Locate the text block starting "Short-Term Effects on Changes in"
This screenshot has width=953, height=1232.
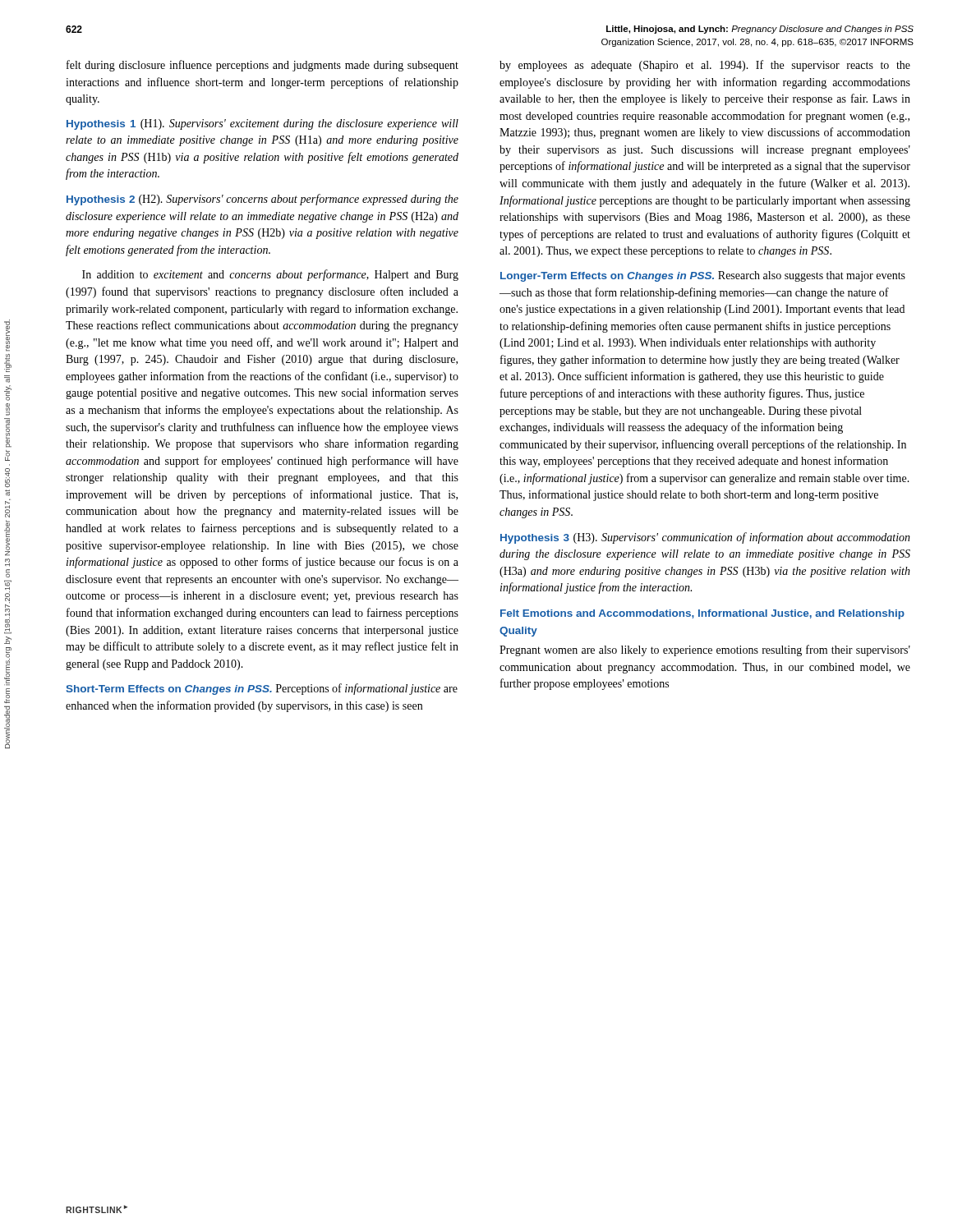[262, 697]
